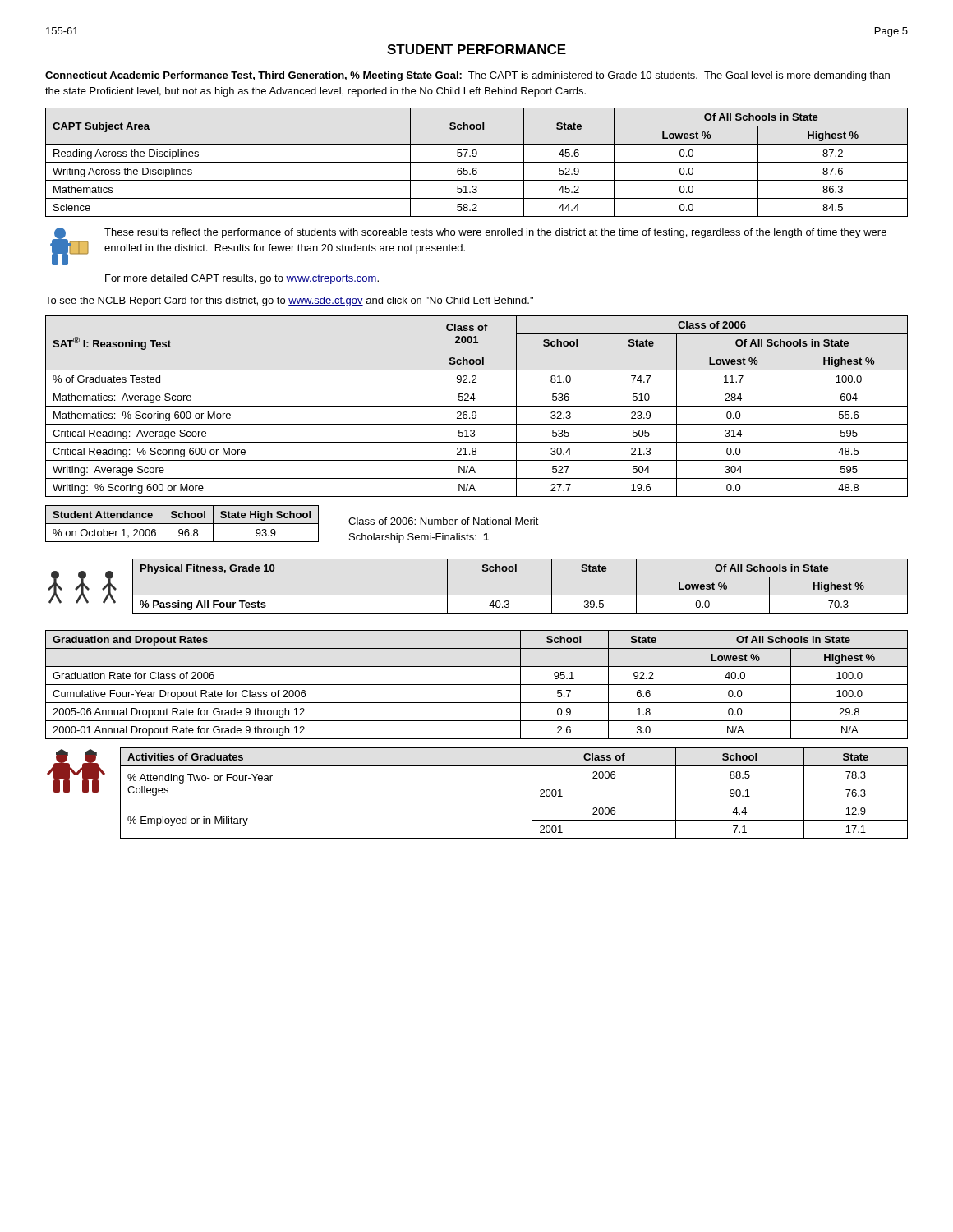Image resolution: width=953 pixels, height=1232 pixels.
Task: Select the table that reads "% on October"
Action: tap(182, 528)
